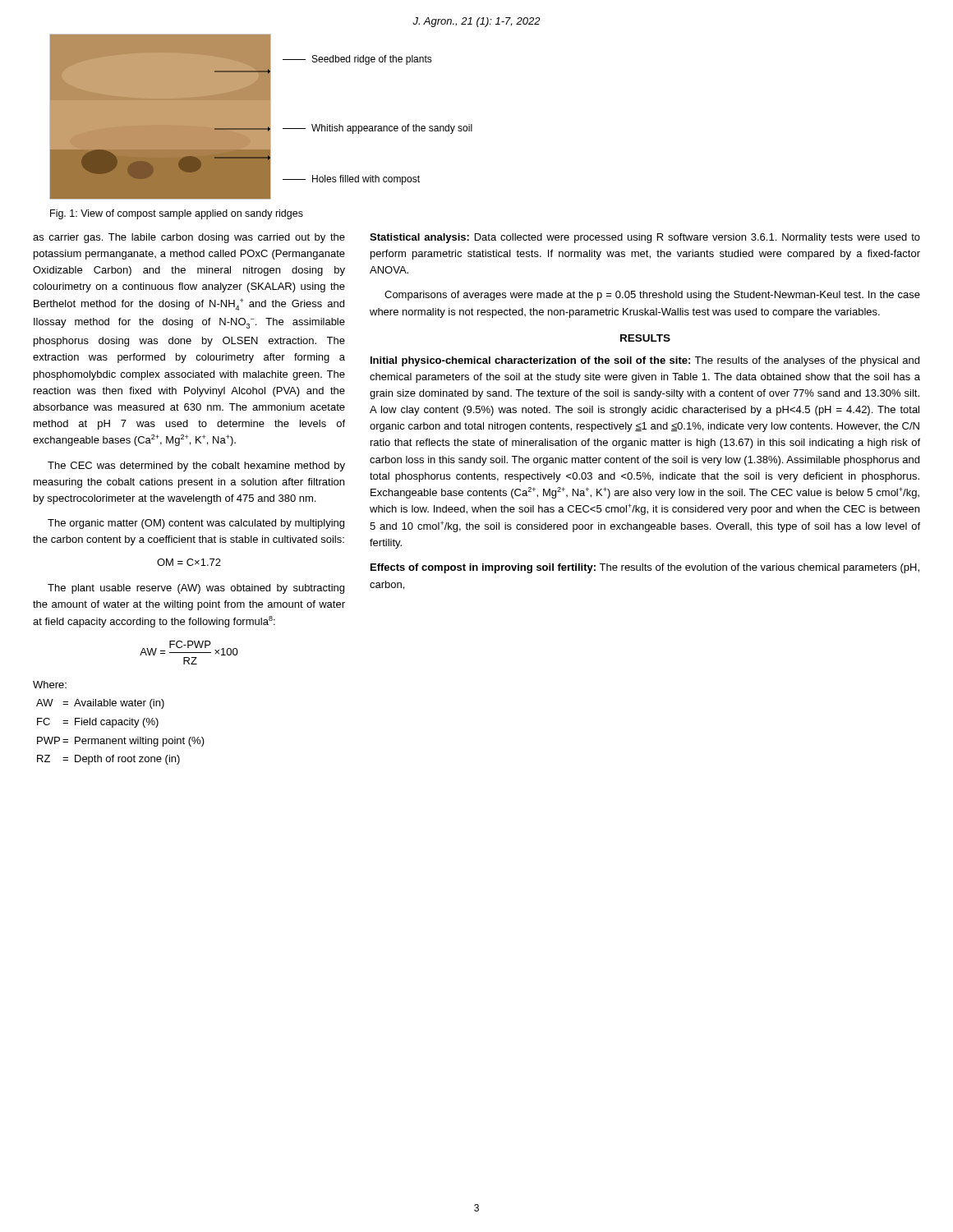Point to the block beginning "Initial physico-chemical characterization"

[x=645, y=451]
